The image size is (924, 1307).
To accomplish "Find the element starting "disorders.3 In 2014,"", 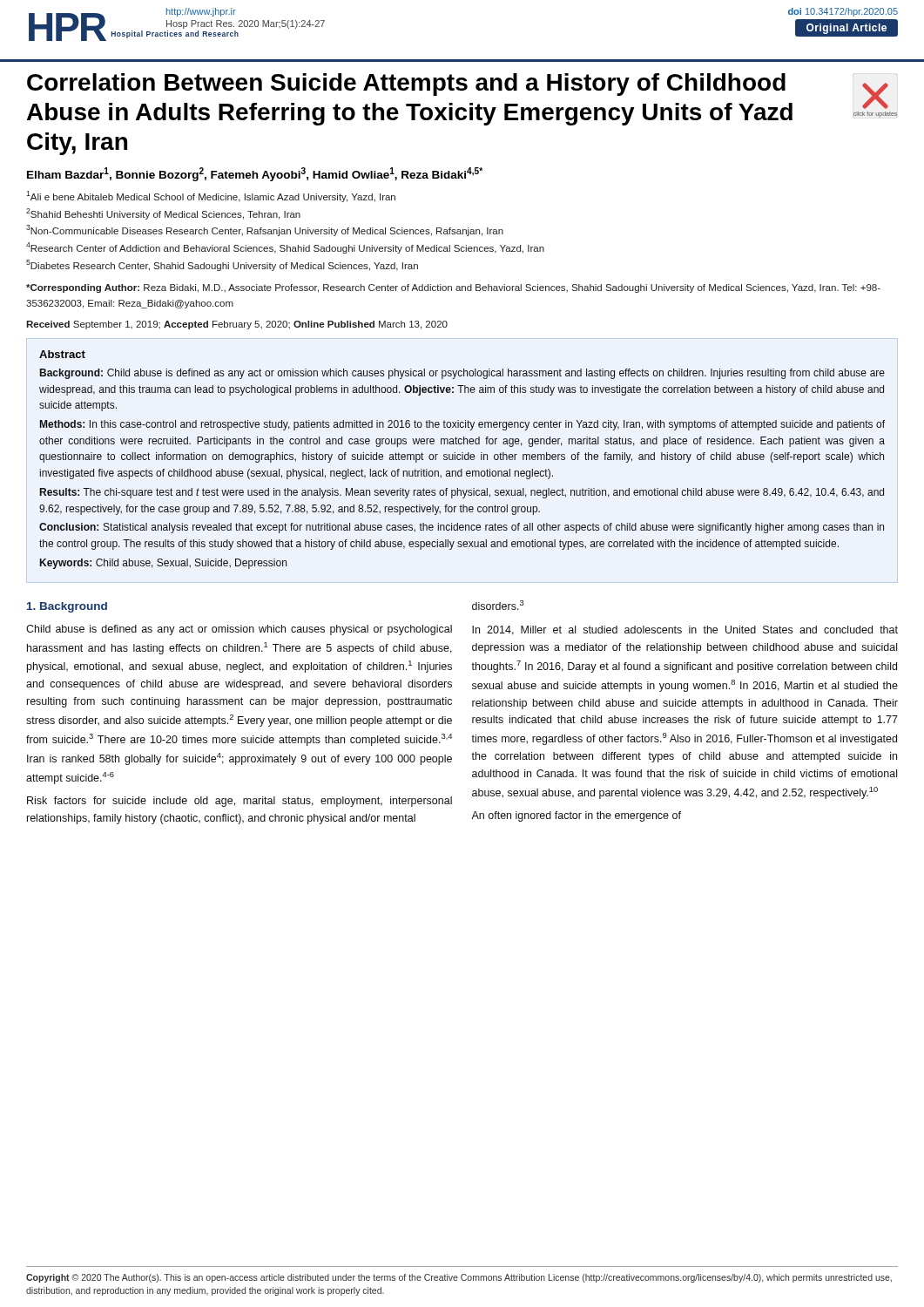I will point(685,711).
